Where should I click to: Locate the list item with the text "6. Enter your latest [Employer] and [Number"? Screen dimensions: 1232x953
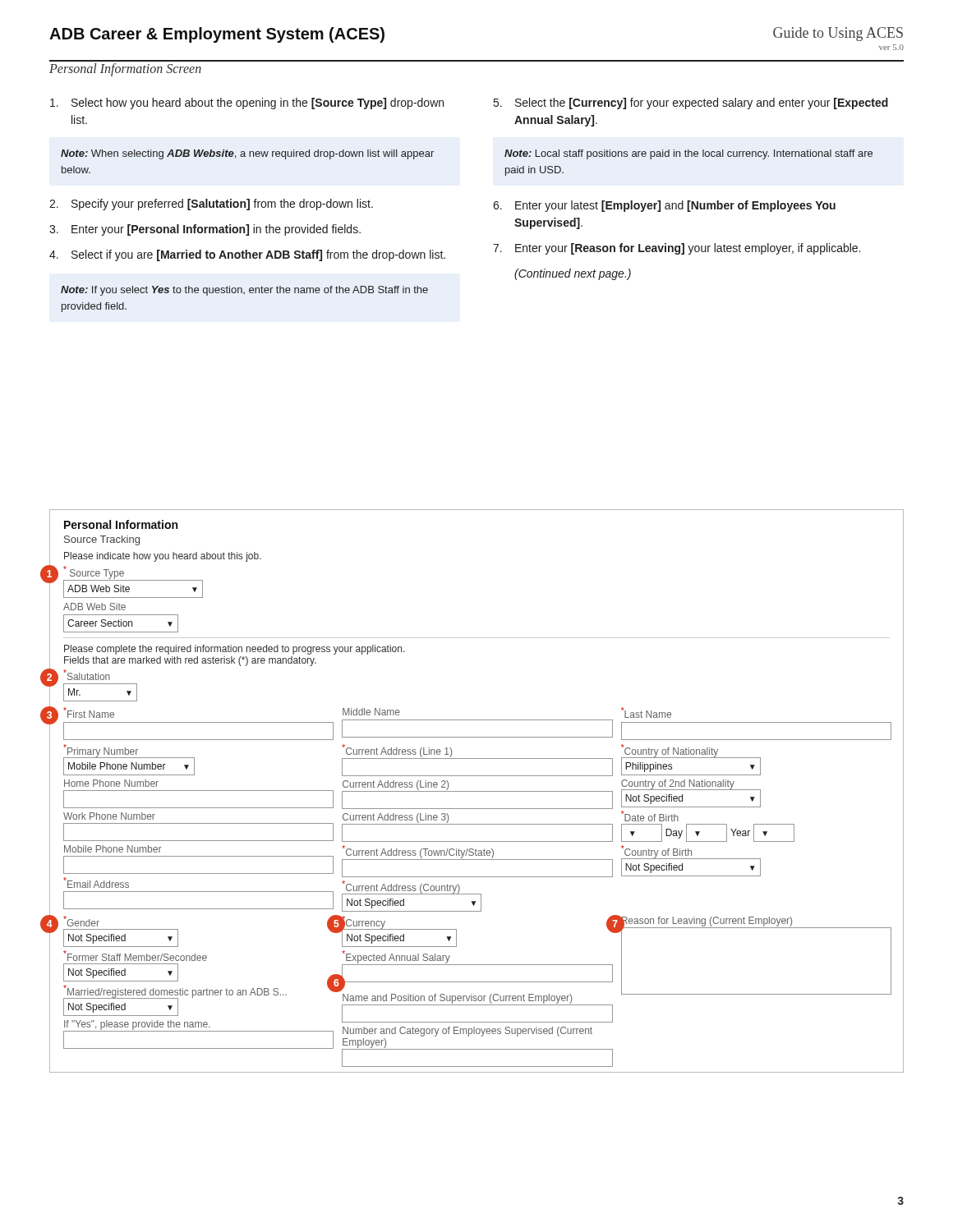698,214
